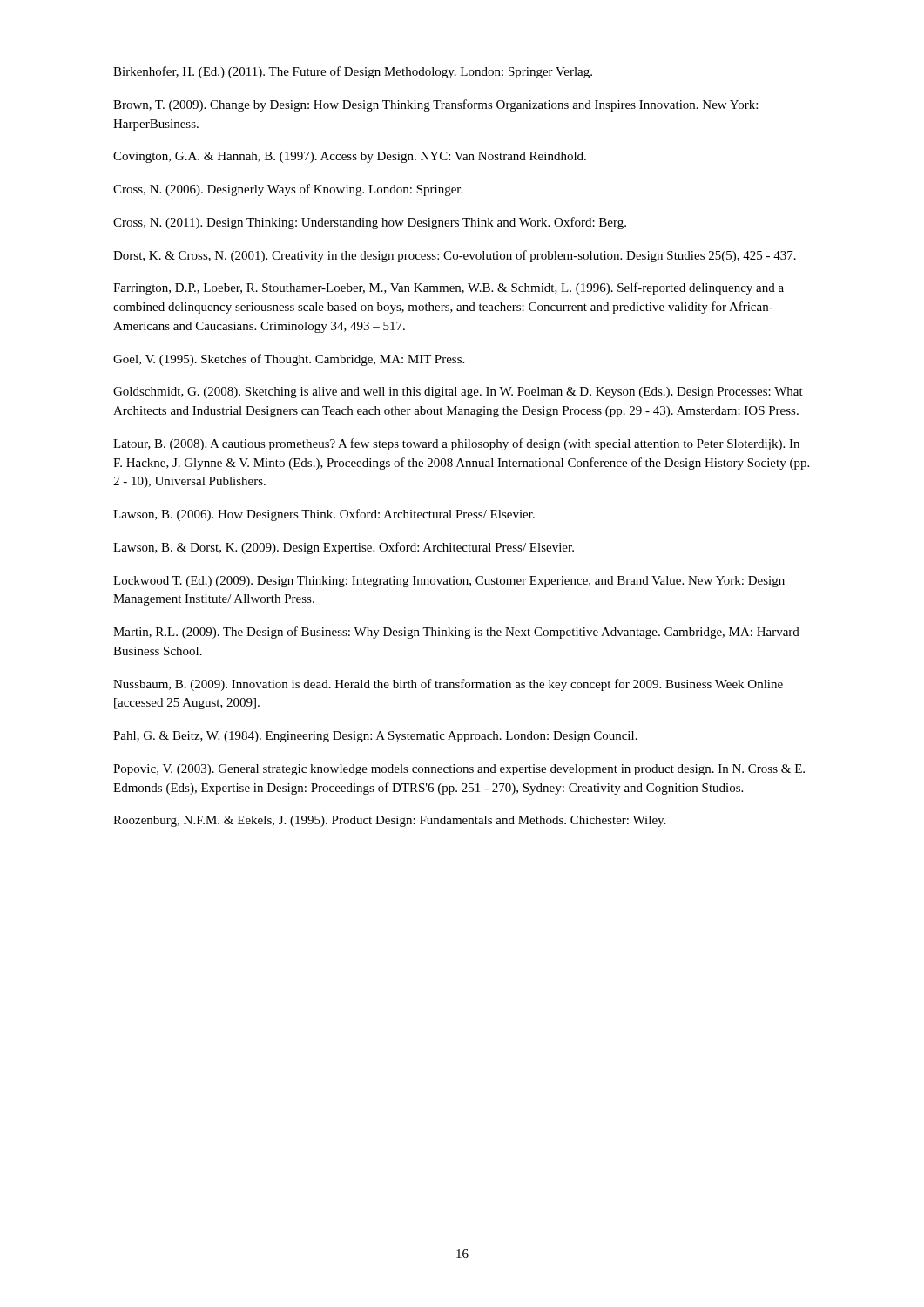The width and height of the screenshot is (924, 1307).
Task: Click the passage that begins "Pahl, G. &"
Action: pos(376,735)
